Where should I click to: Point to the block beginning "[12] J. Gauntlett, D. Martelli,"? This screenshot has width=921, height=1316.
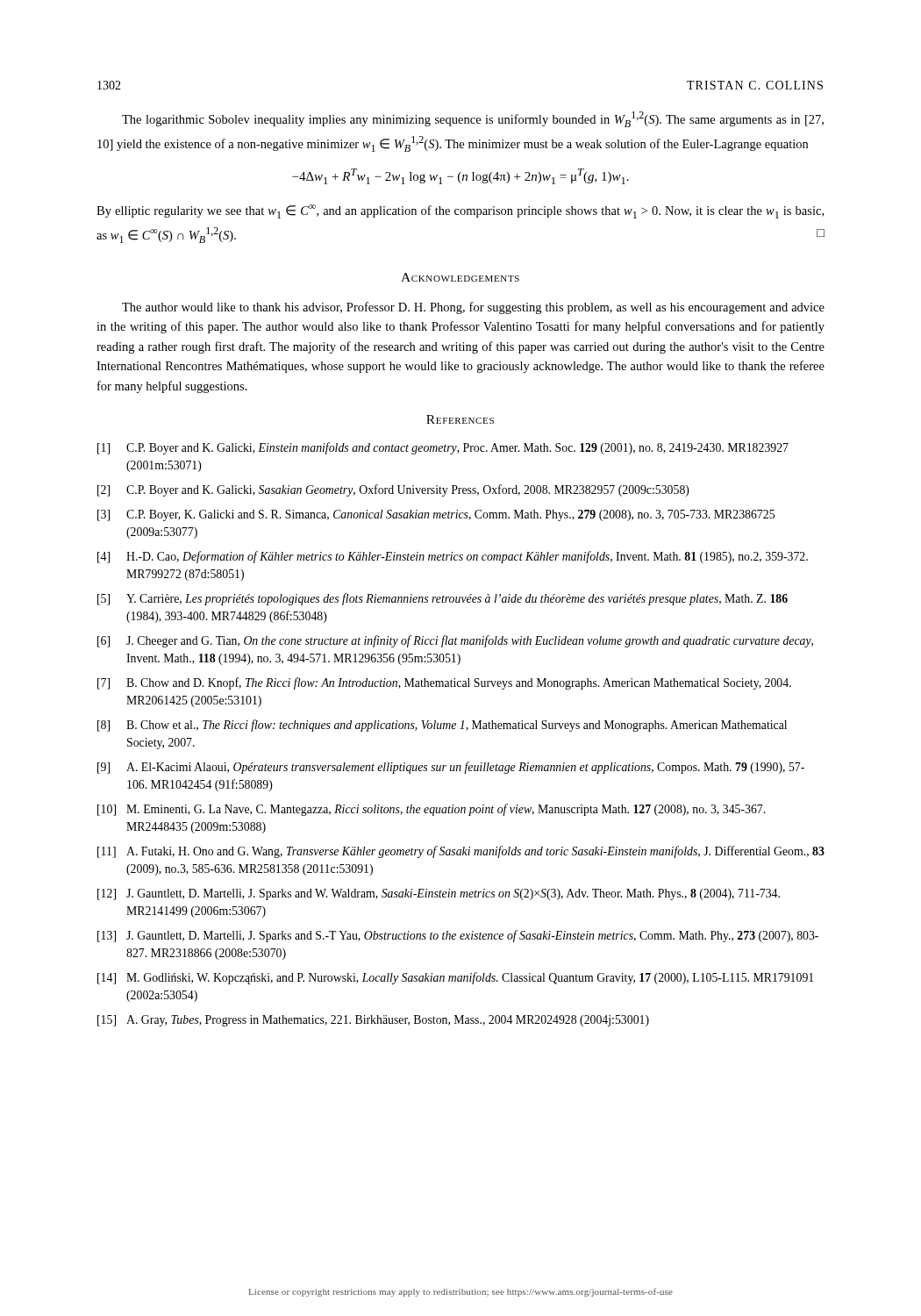pyautogui.click(x=460, y=903)
